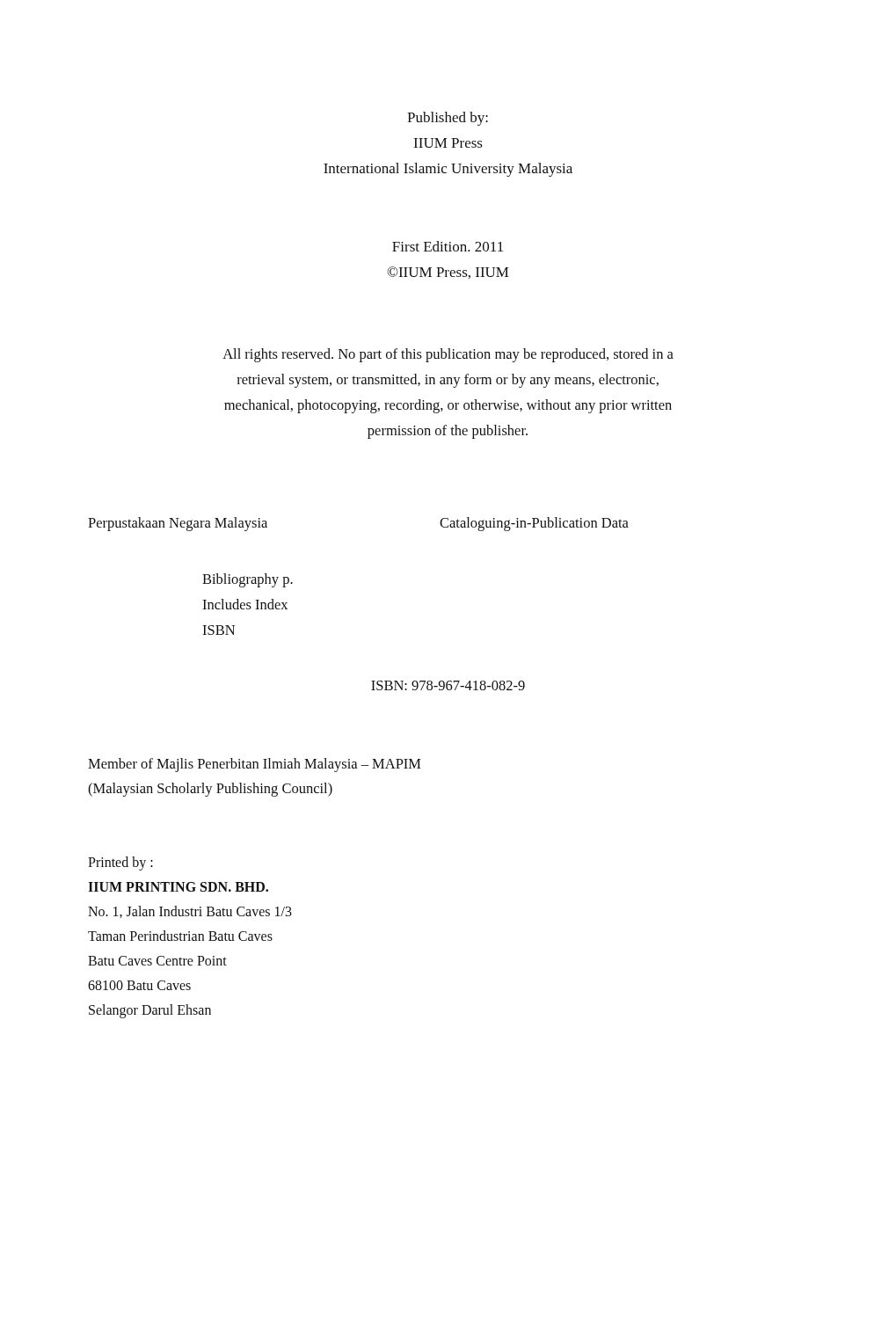Point to "ISBN: 978-967-418-082-9"
Image resolution: width=896 pixels, height=1319 pixels.
pos(448,685)
